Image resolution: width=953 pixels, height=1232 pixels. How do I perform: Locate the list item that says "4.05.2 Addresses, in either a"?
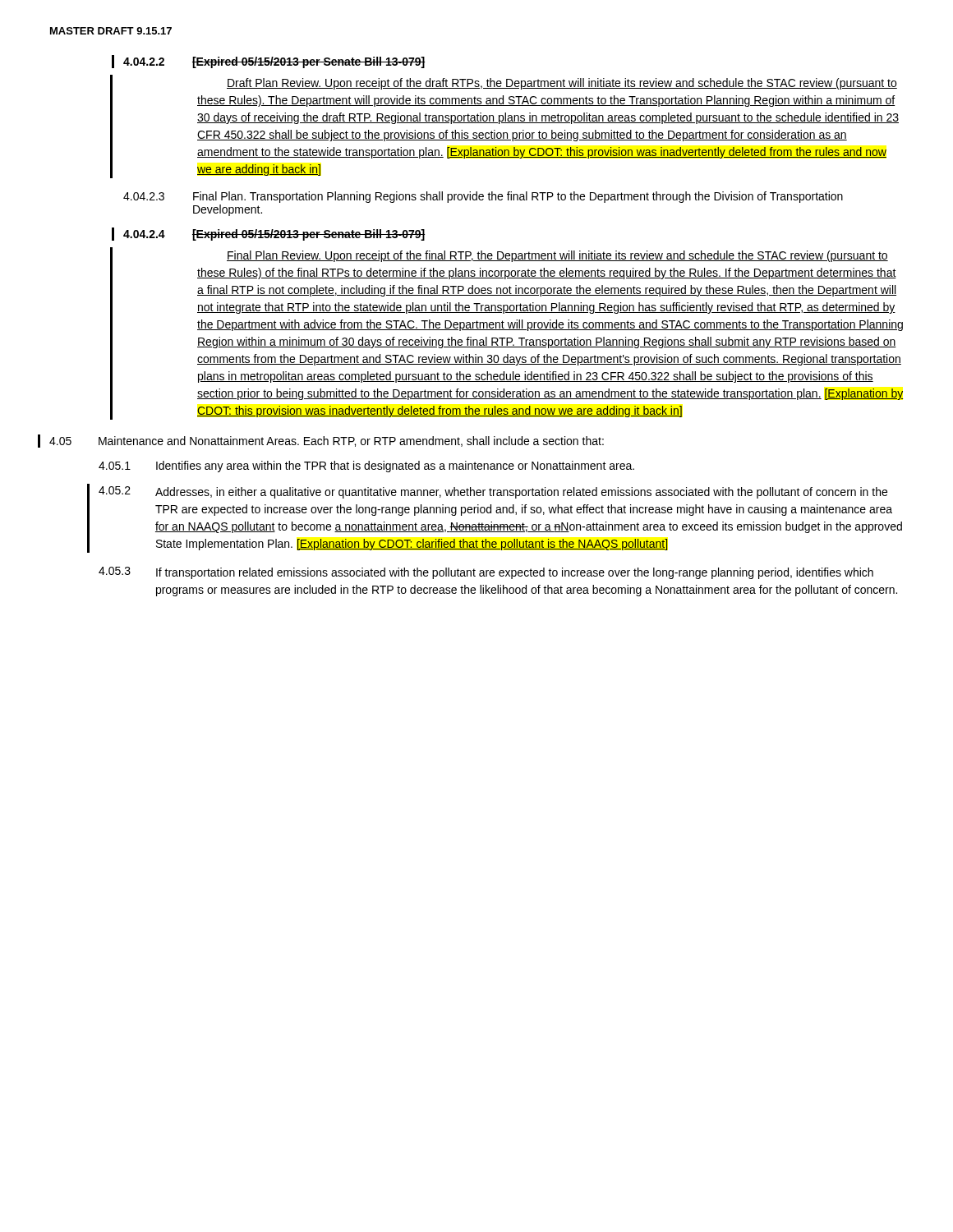(501, 518)
